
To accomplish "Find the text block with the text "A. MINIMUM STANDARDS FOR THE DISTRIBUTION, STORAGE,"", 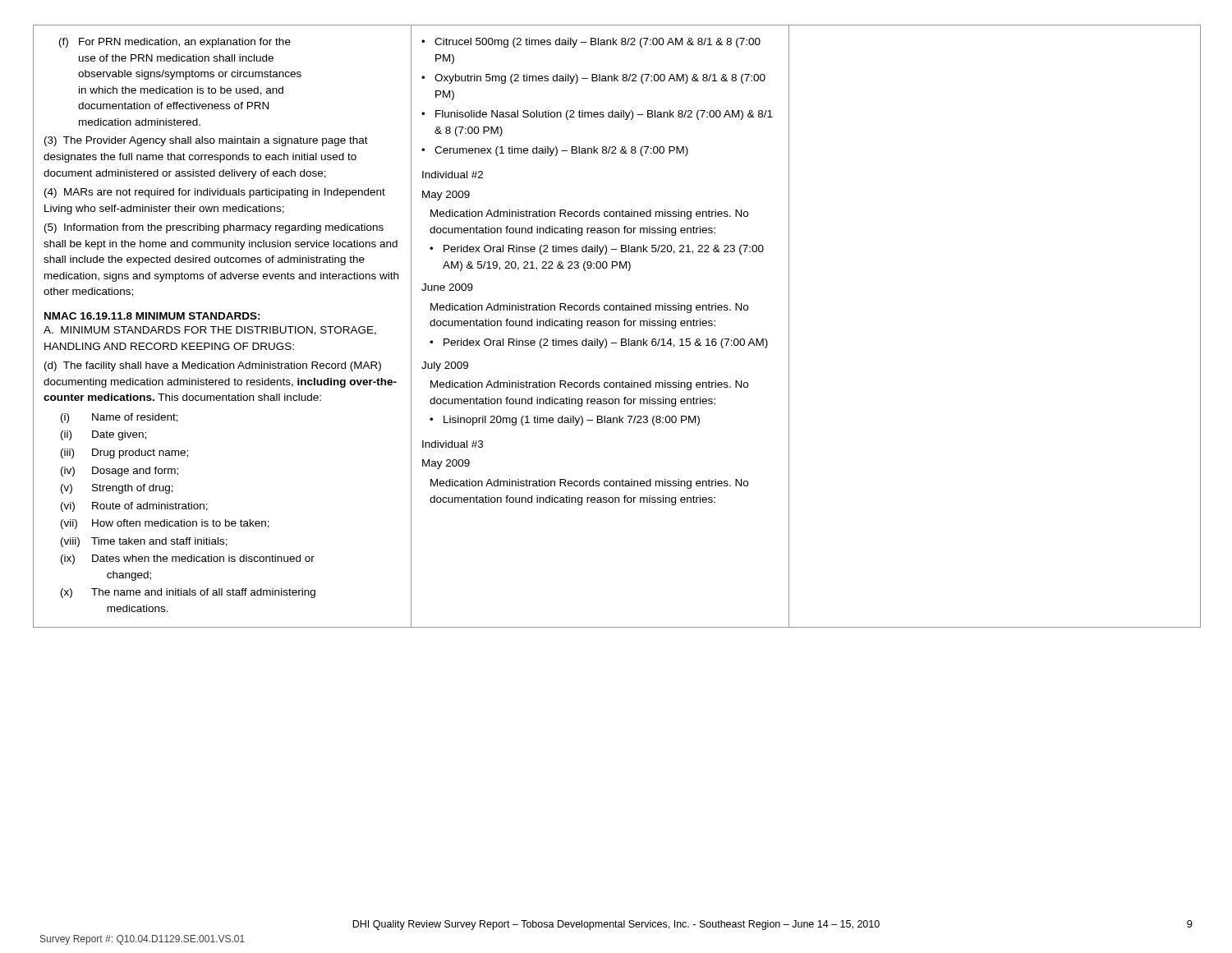I will (x=221, y=338).
